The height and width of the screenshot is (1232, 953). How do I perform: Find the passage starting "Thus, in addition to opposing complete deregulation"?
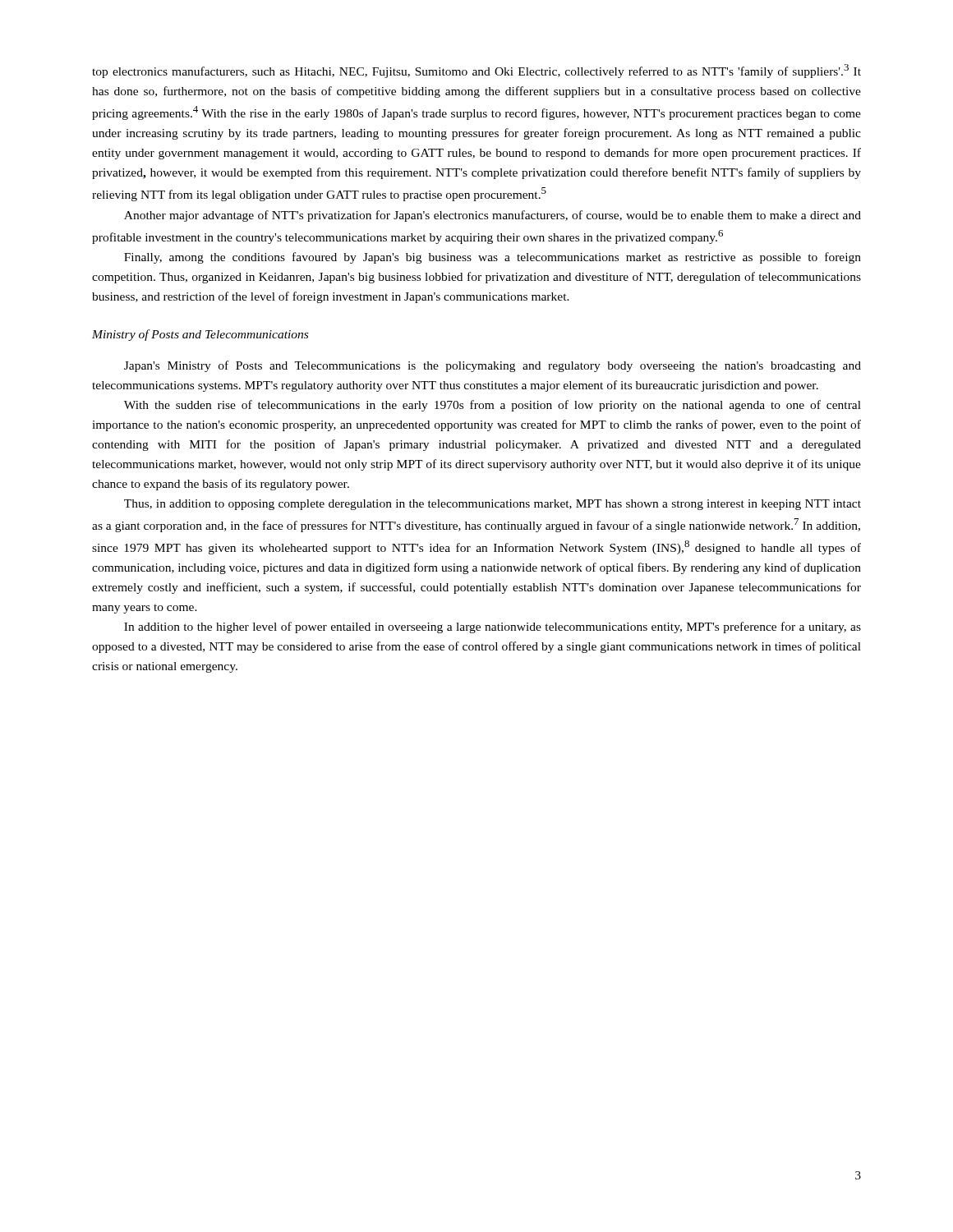point(476,555)
